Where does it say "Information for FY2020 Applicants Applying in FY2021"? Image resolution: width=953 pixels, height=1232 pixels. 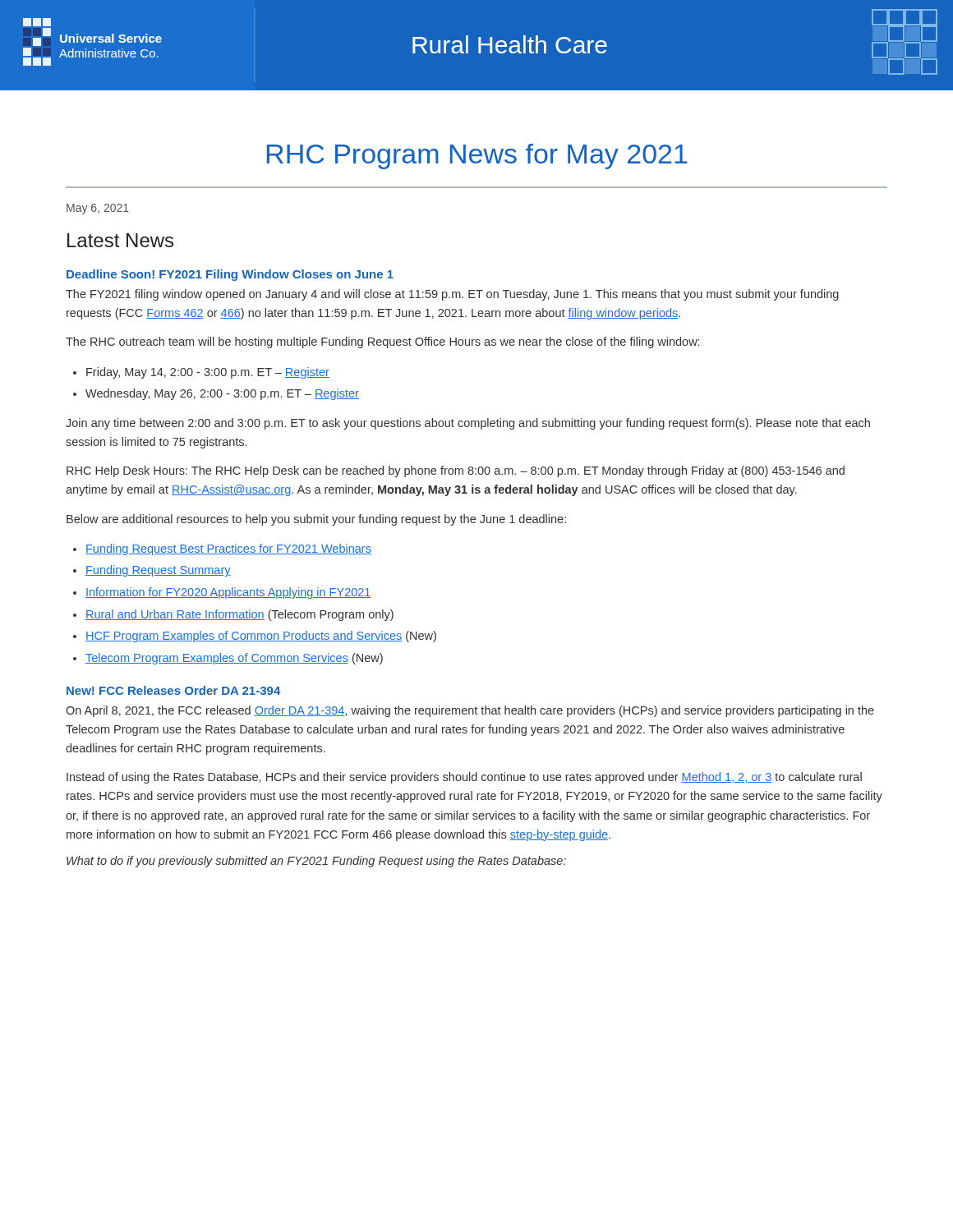tap(228, 592)
